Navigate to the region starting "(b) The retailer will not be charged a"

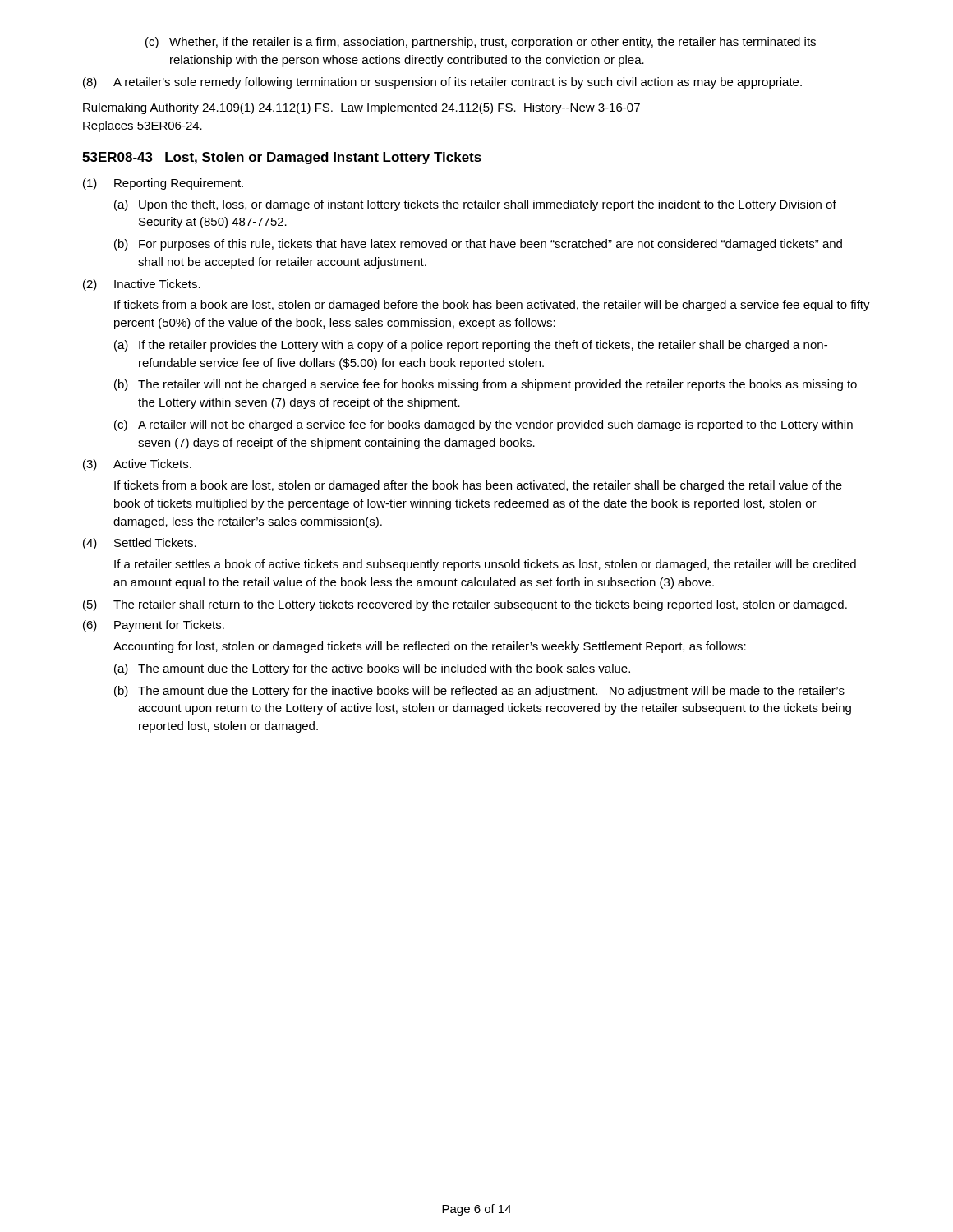tap(492, 393)
